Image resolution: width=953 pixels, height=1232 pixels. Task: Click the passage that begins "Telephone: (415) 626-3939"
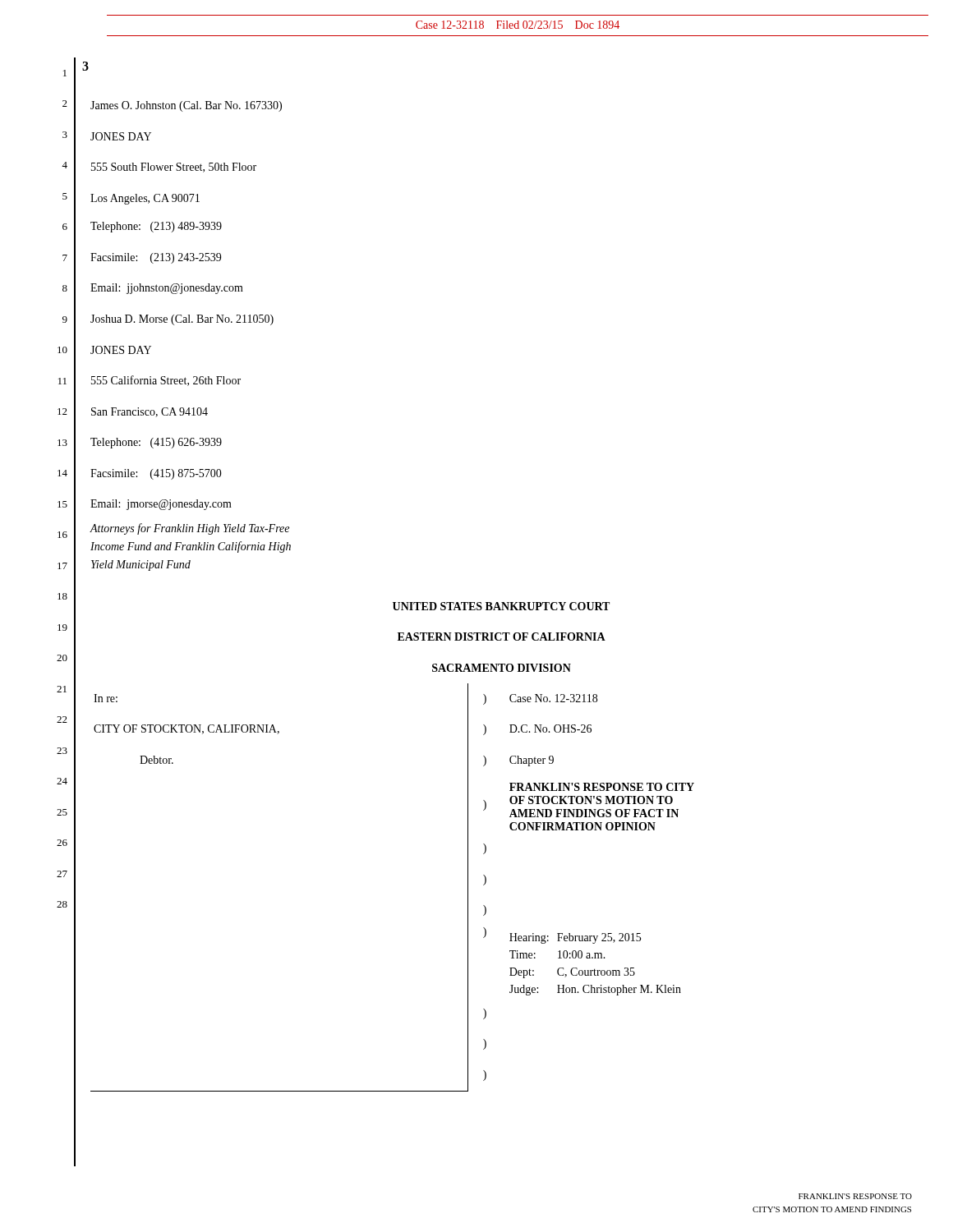161,473
